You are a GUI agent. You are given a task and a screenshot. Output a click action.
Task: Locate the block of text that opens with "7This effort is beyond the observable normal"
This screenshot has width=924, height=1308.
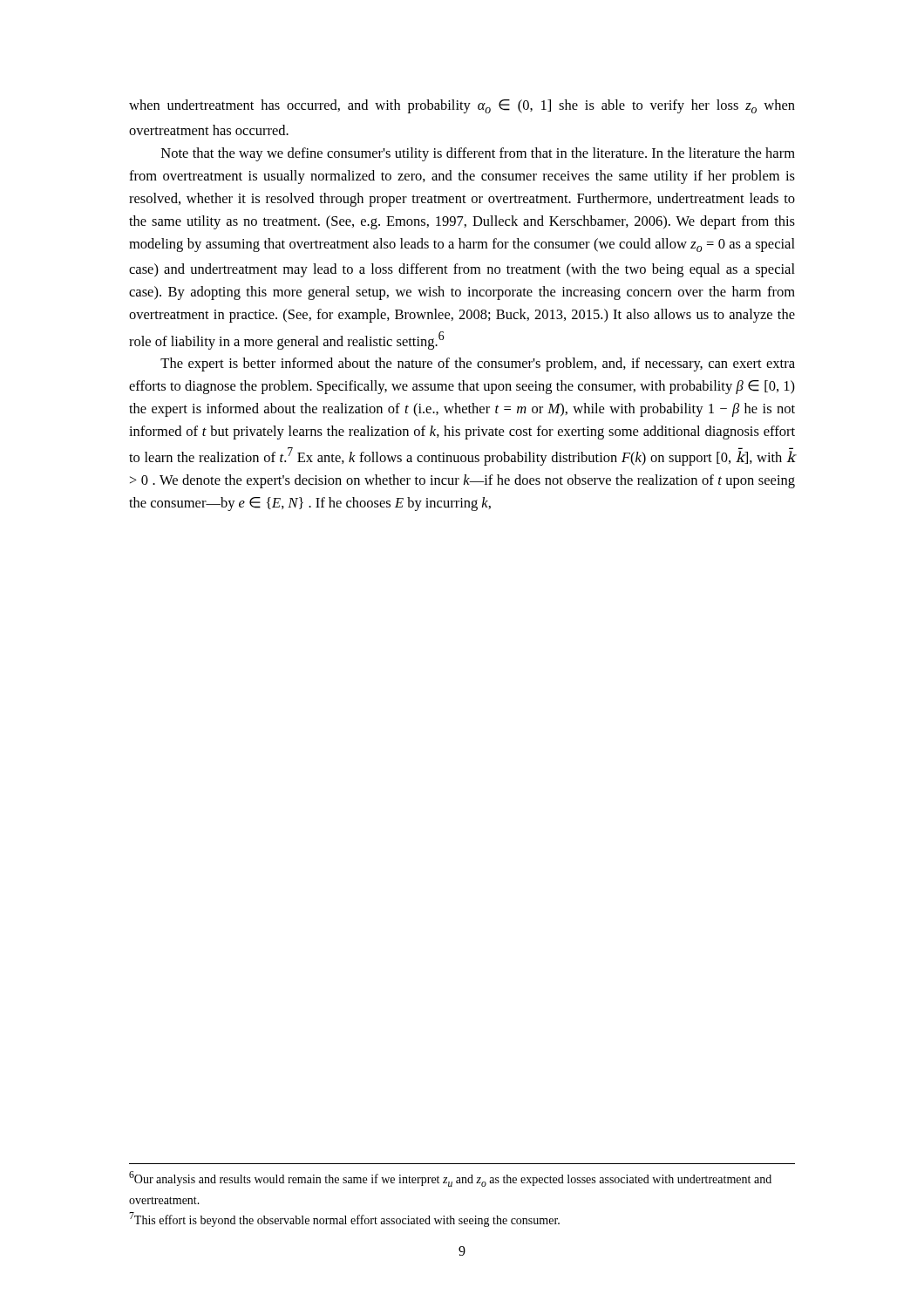point(345,1219)
